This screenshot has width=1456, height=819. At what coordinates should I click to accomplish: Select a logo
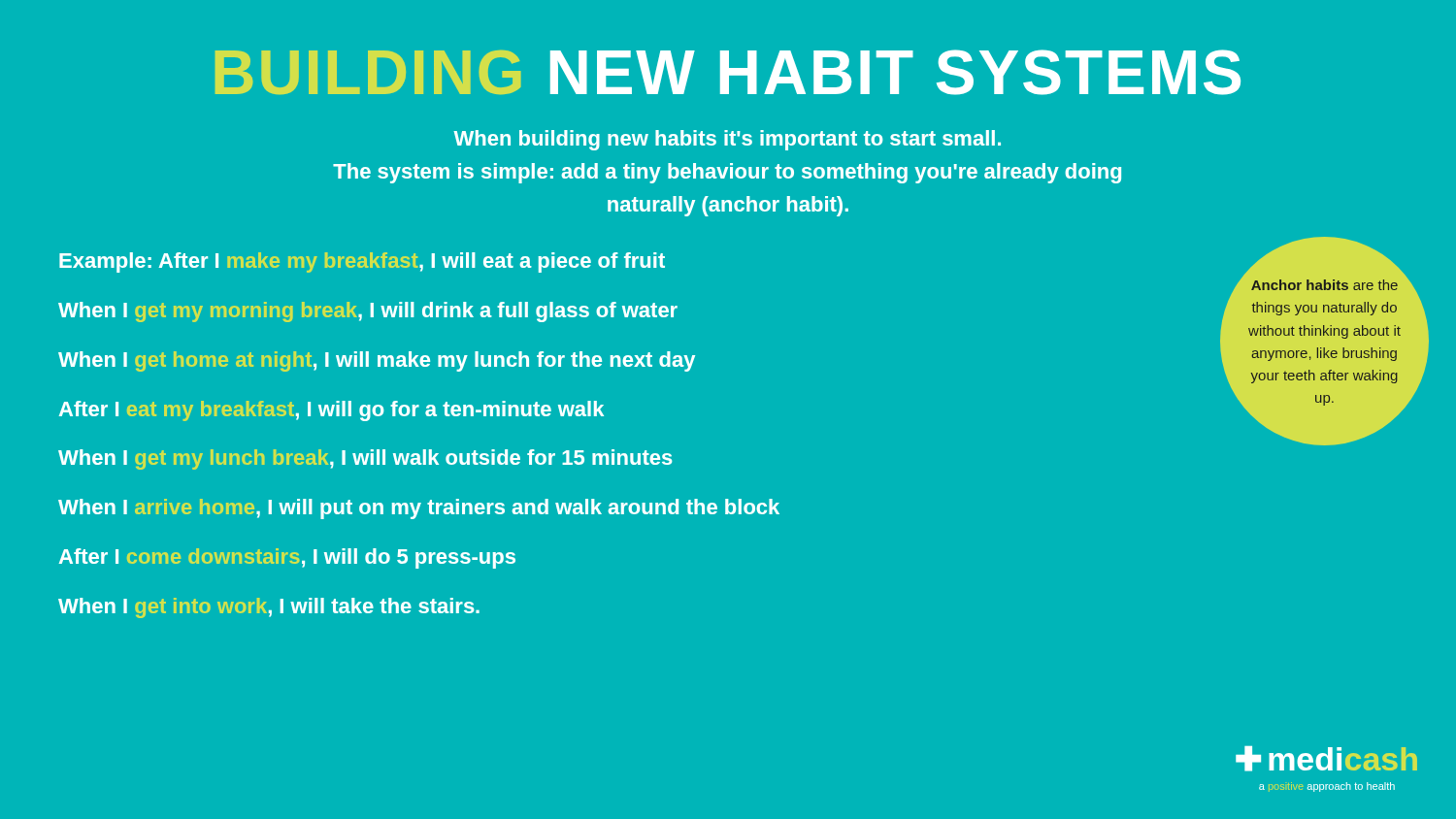pos(1327,766)
